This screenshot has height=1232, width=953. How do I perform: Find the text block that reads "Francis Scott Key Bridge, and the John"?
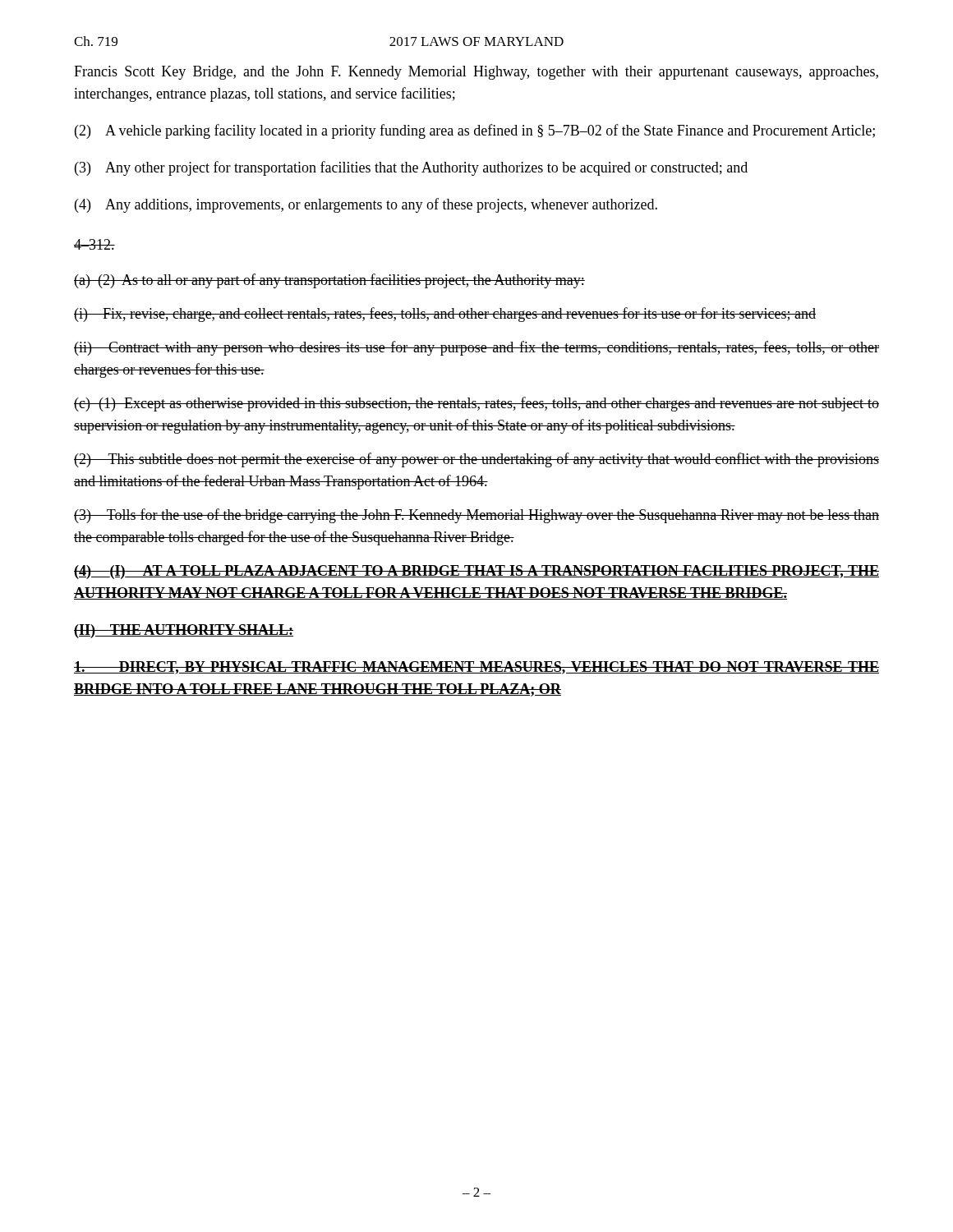point(476,83)
